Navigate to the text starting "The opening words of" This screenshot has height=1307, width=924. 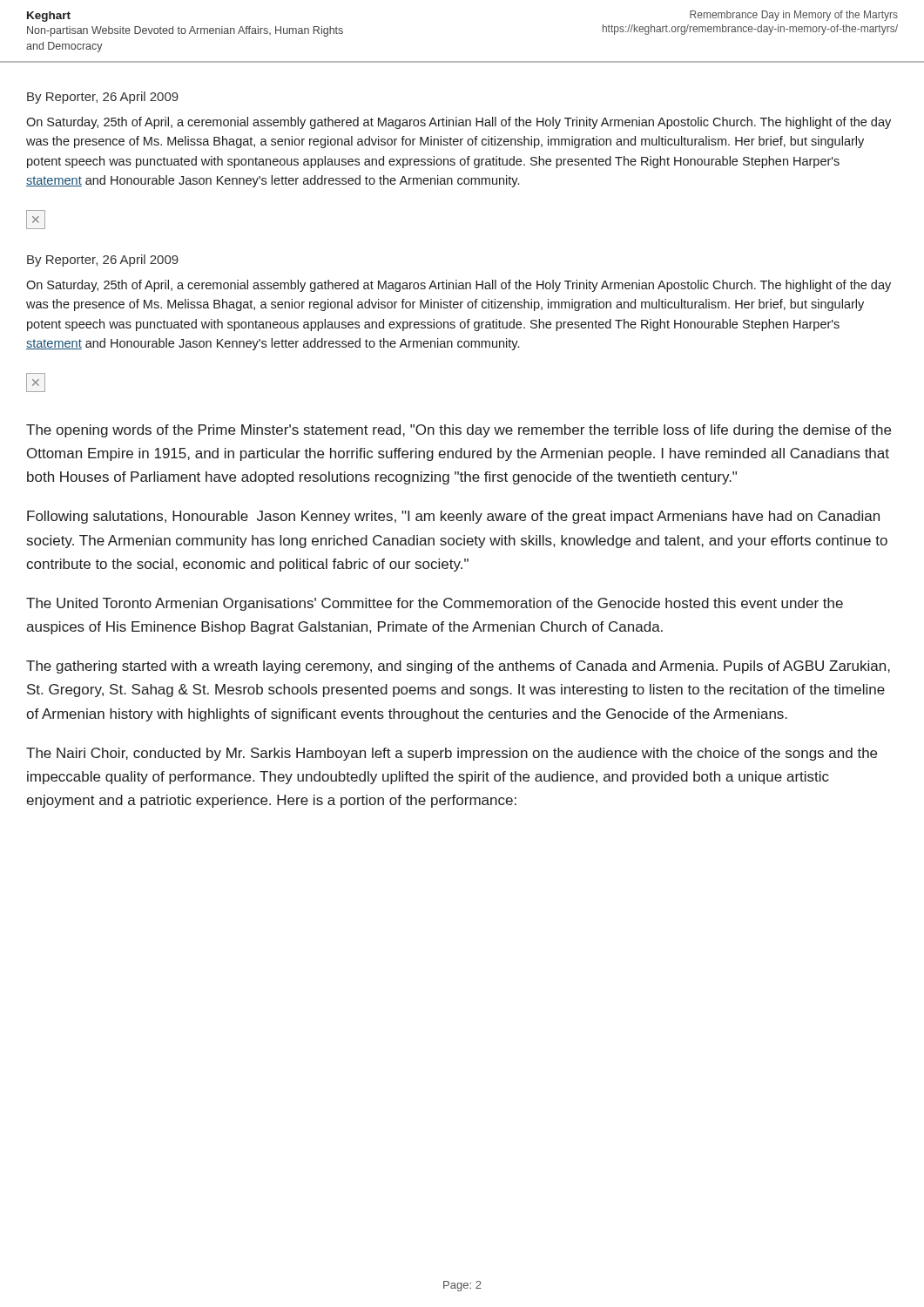(459, 453)
